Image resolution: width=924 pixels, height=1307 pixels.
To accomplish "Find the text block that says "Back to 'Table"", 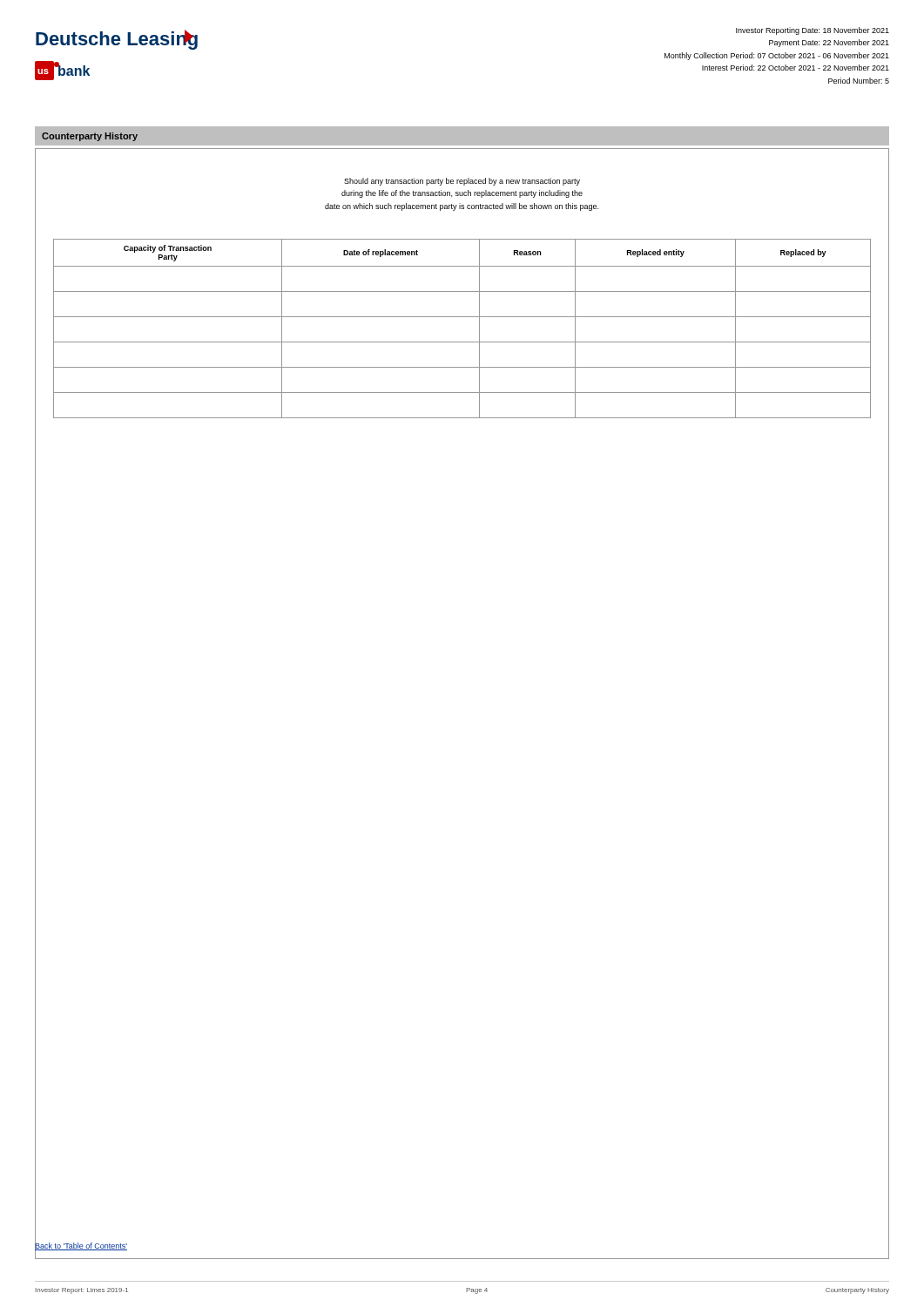I will point(81,1246).
